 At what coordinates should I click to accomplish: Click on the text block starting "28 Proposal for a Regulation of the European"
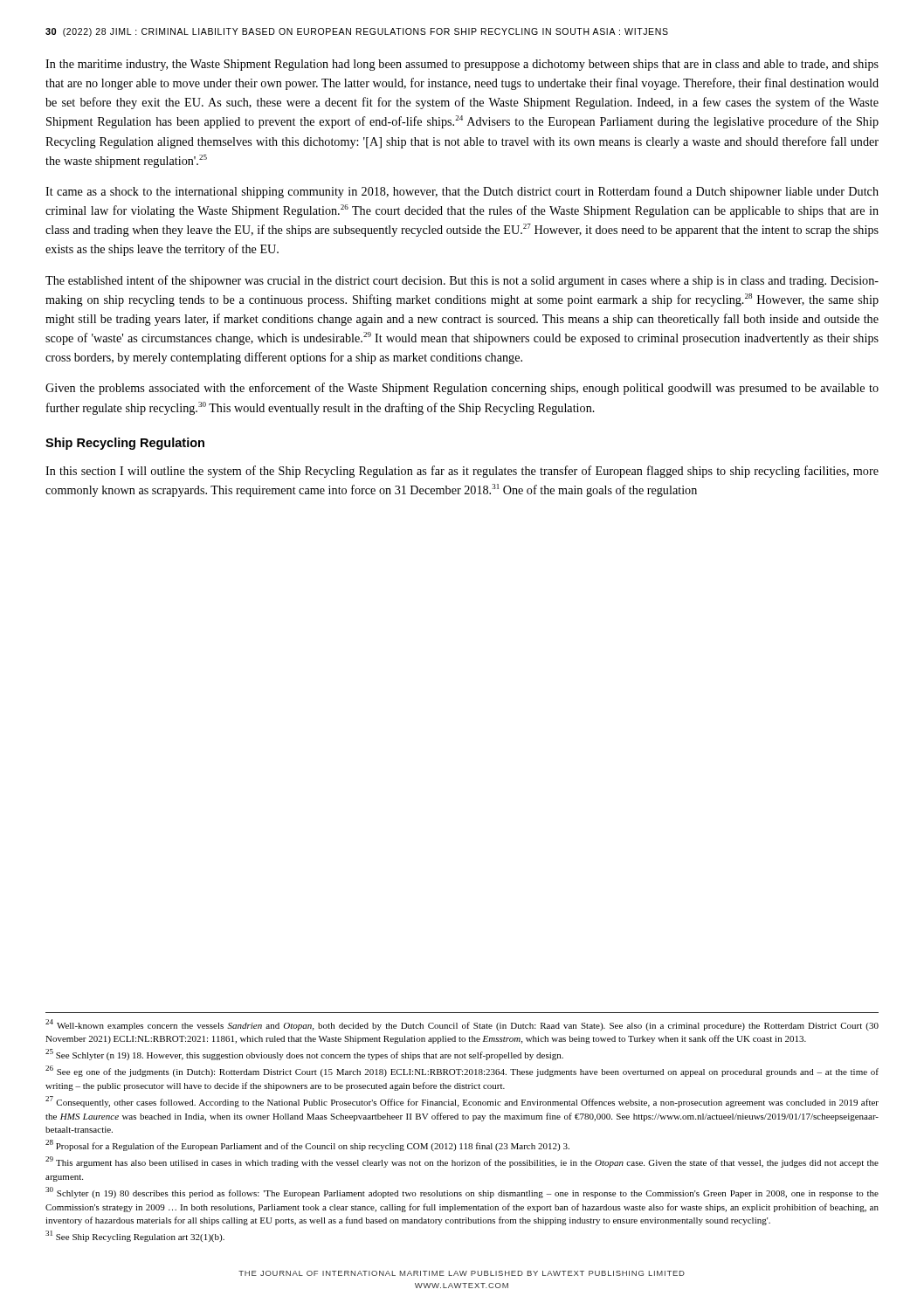pyautogui.click(x=308, y=1146)
